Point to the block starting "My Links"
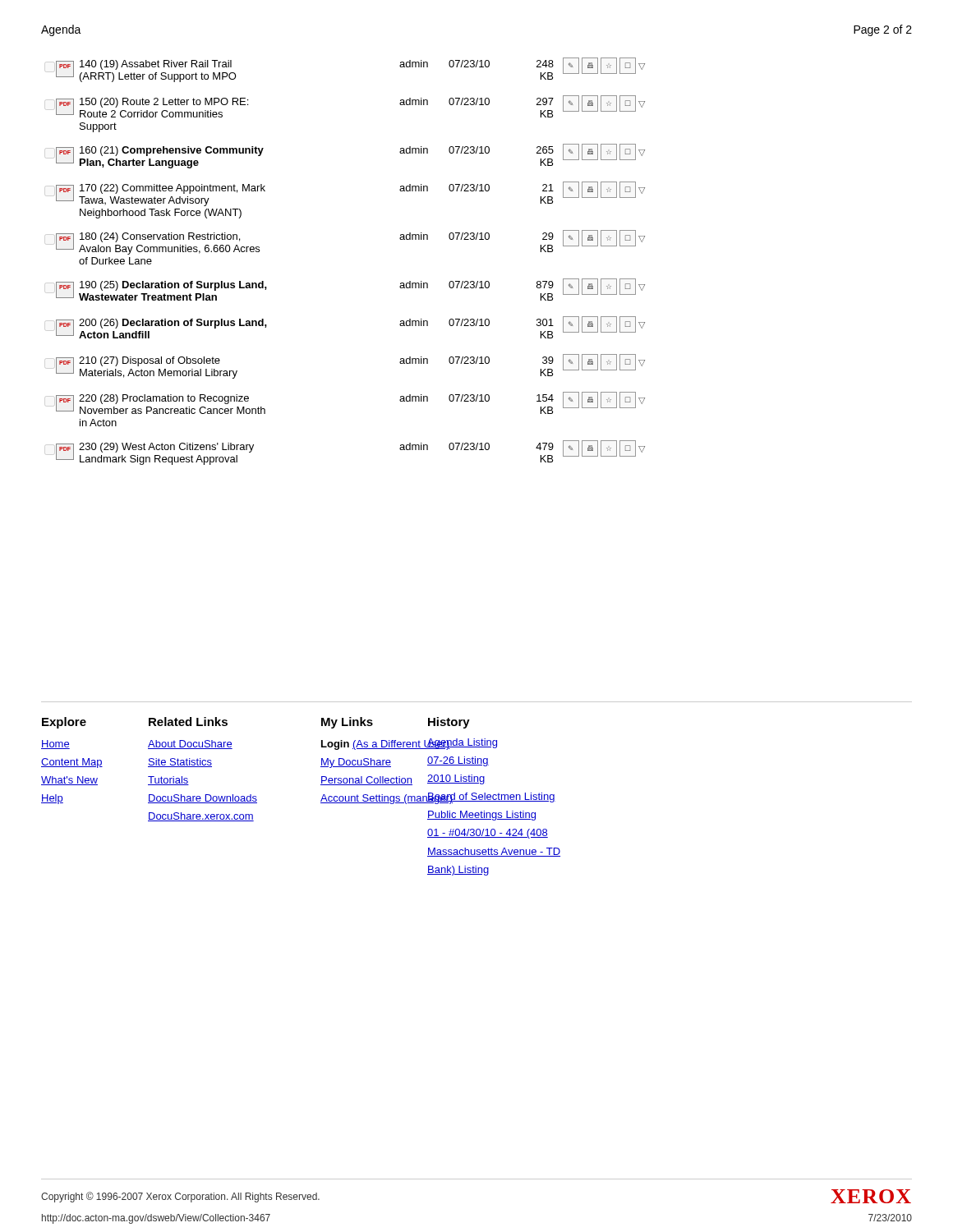The width and height of the screenshot is (953, 1232). [x=347, y=722]
